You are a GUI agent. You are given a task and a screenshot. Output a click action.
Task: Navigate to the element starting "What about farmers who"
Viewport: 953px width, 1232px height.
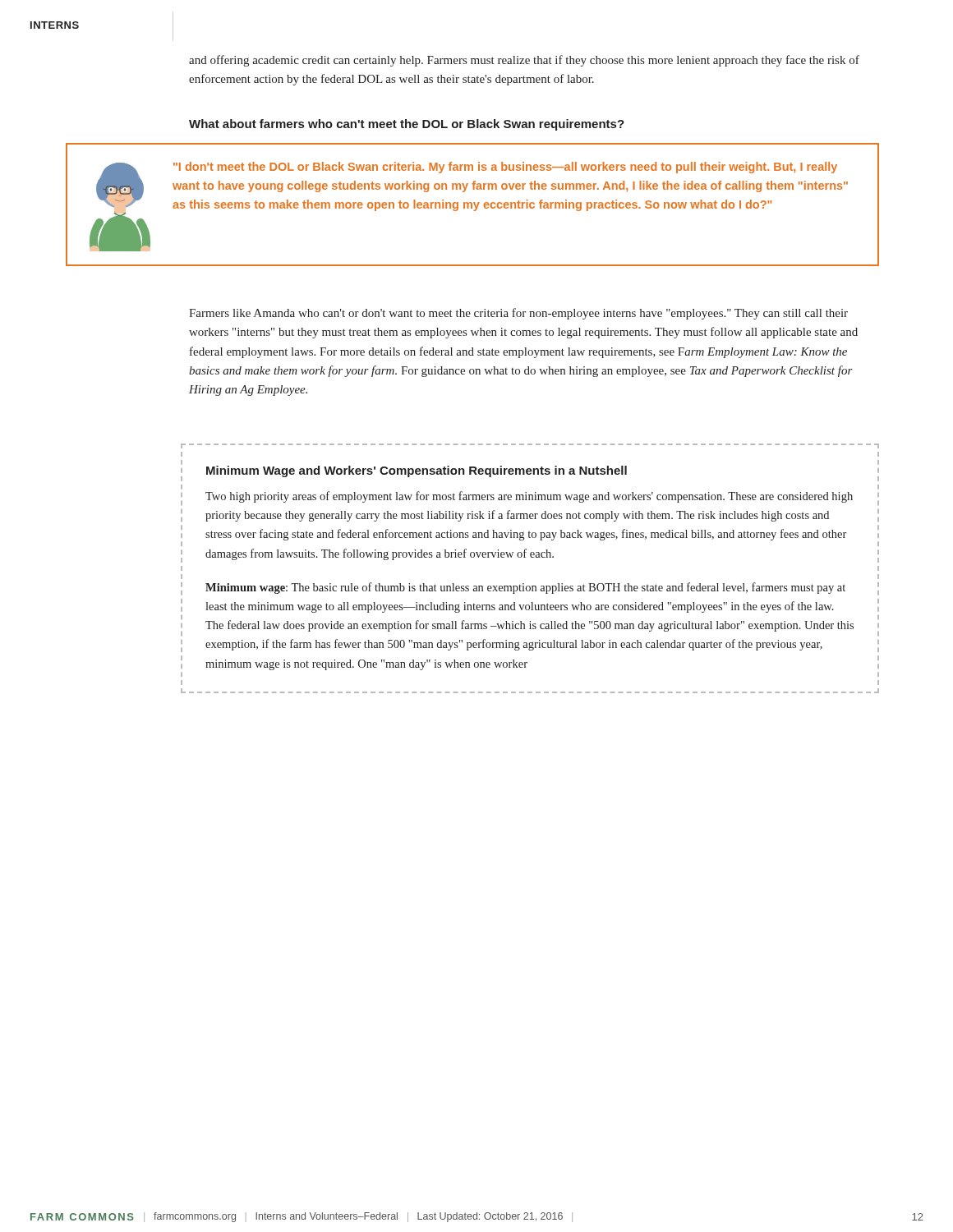[534, 124]
